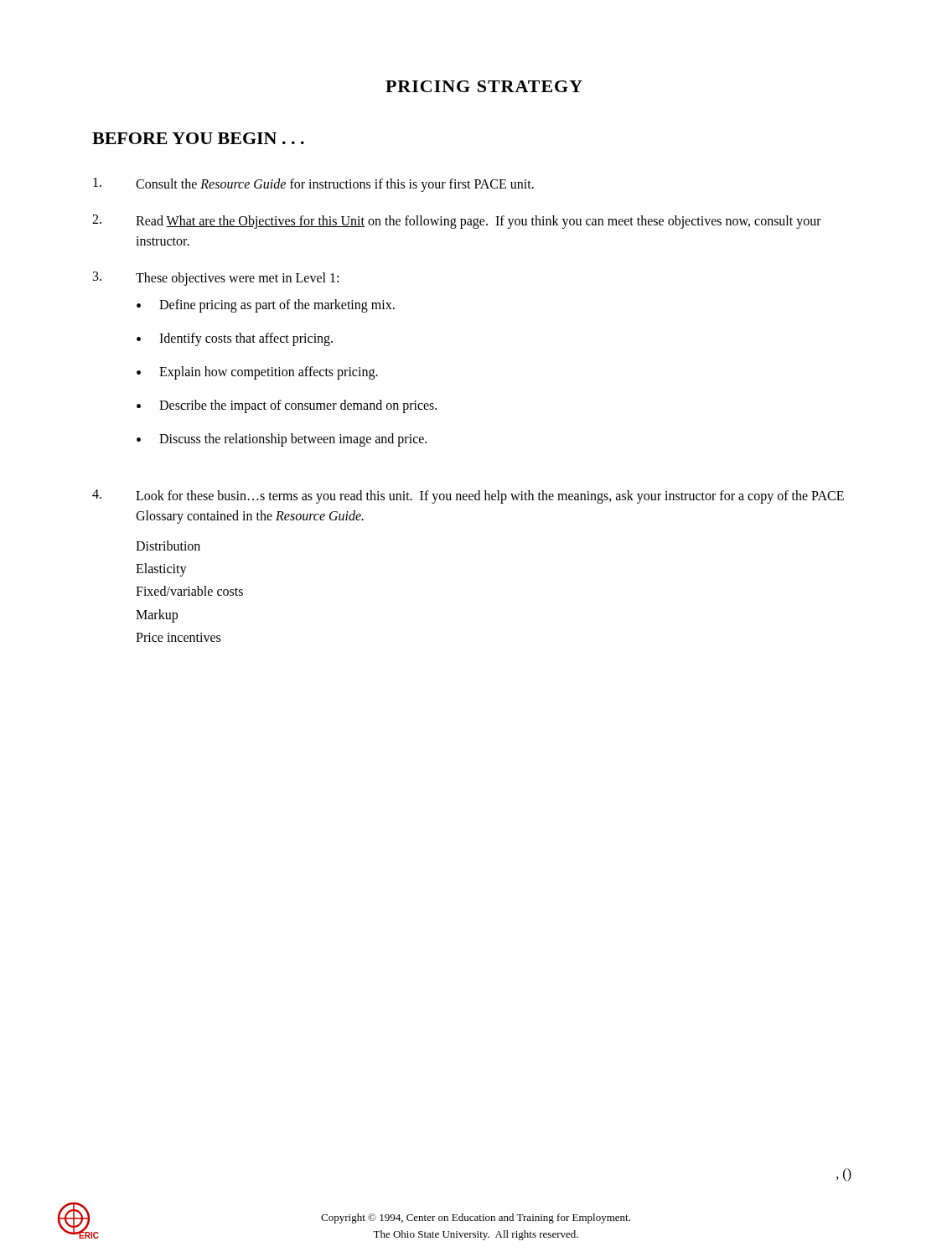Find the block on this page that starts "3. These objectives were"
Screen dimensions: 1257x952
265,365
